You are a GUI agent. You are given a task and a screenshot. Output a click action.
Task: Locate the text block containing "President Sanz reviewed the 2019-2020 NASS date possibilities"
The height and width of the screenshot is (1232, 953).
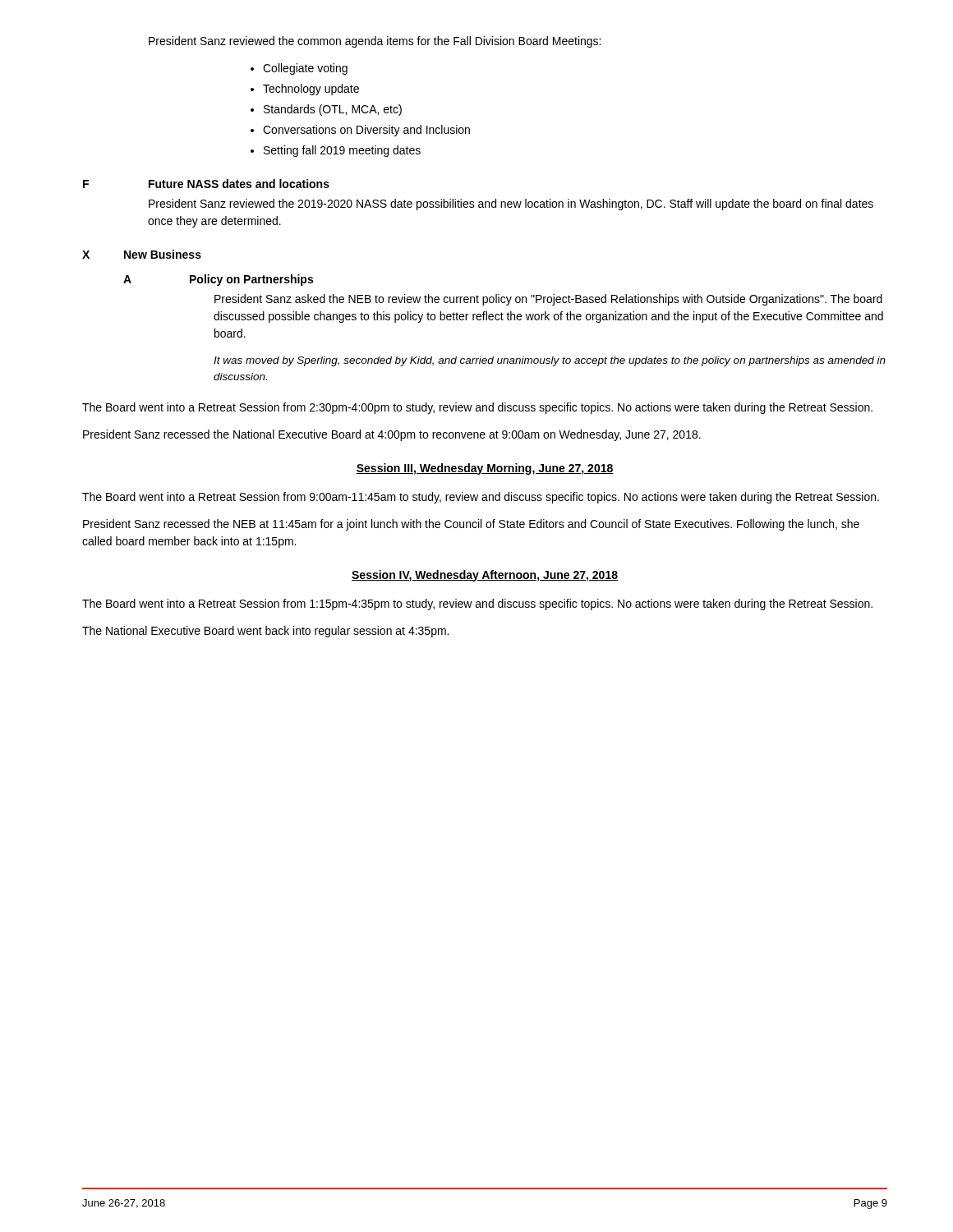tap(518, 213)
